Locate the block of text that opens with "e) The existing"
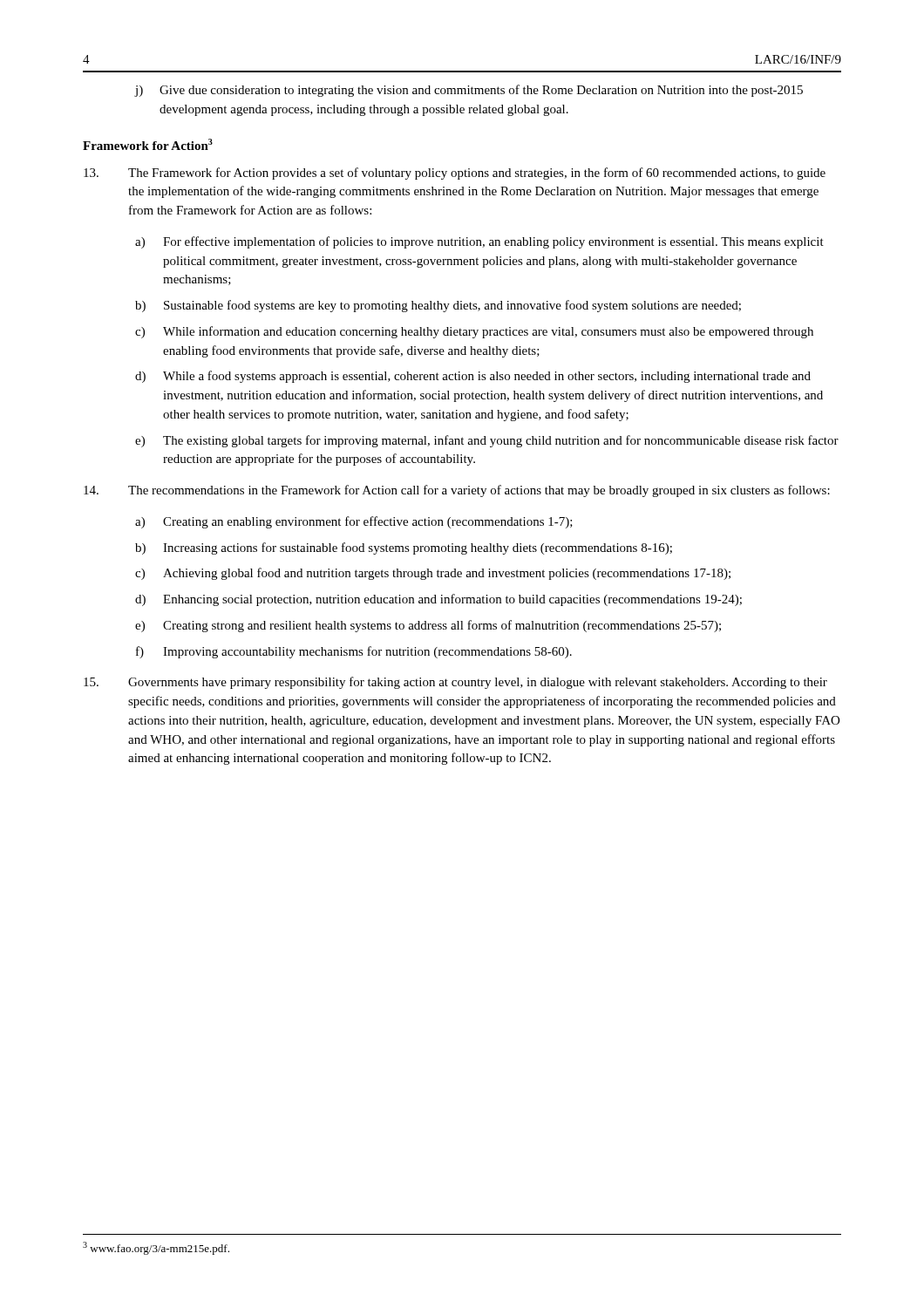This screenshot has height=1308, width=924. click(x=488, y=450)
